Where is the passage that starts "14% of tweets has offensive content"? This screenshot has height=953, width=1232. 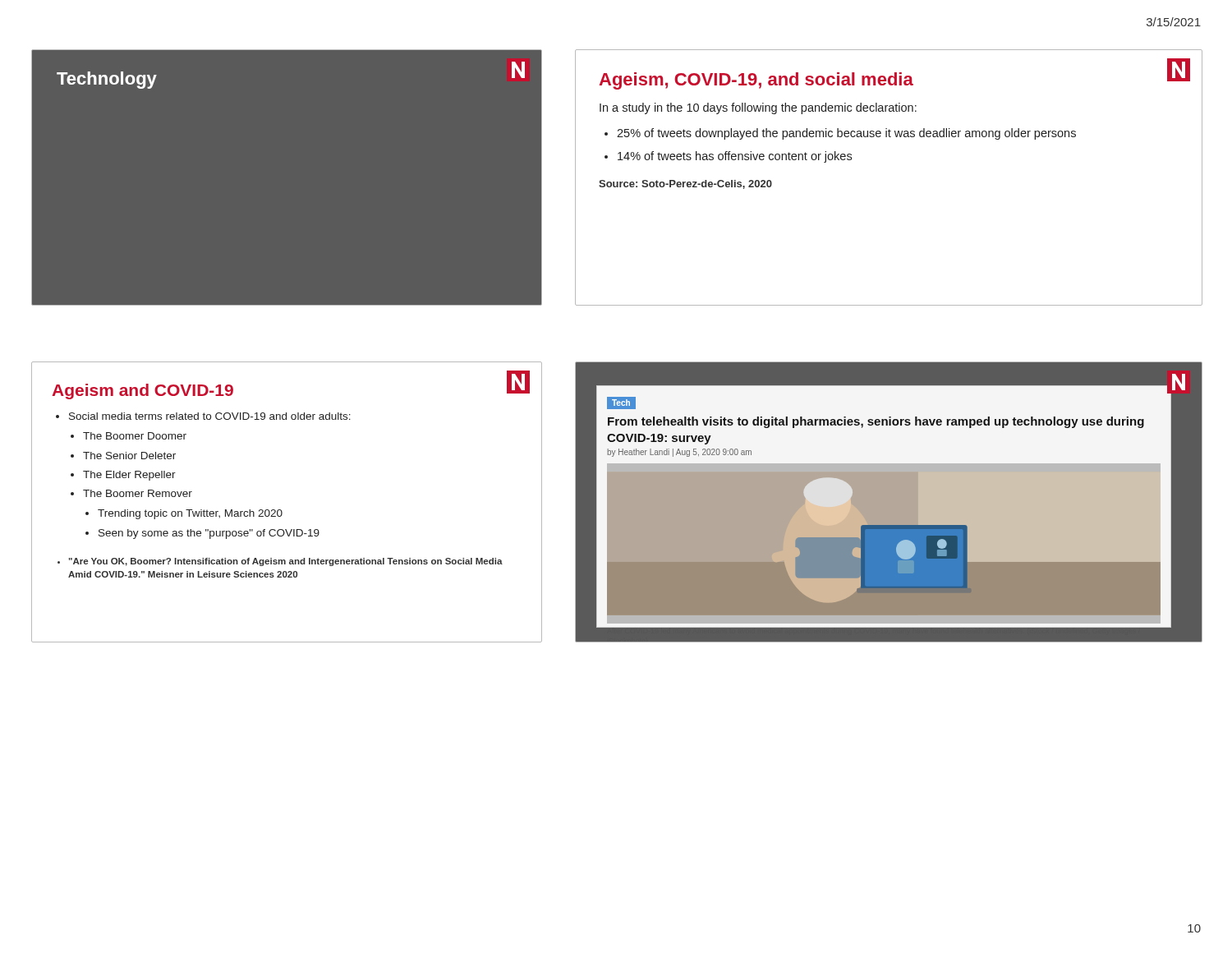[x=735, y=156]
